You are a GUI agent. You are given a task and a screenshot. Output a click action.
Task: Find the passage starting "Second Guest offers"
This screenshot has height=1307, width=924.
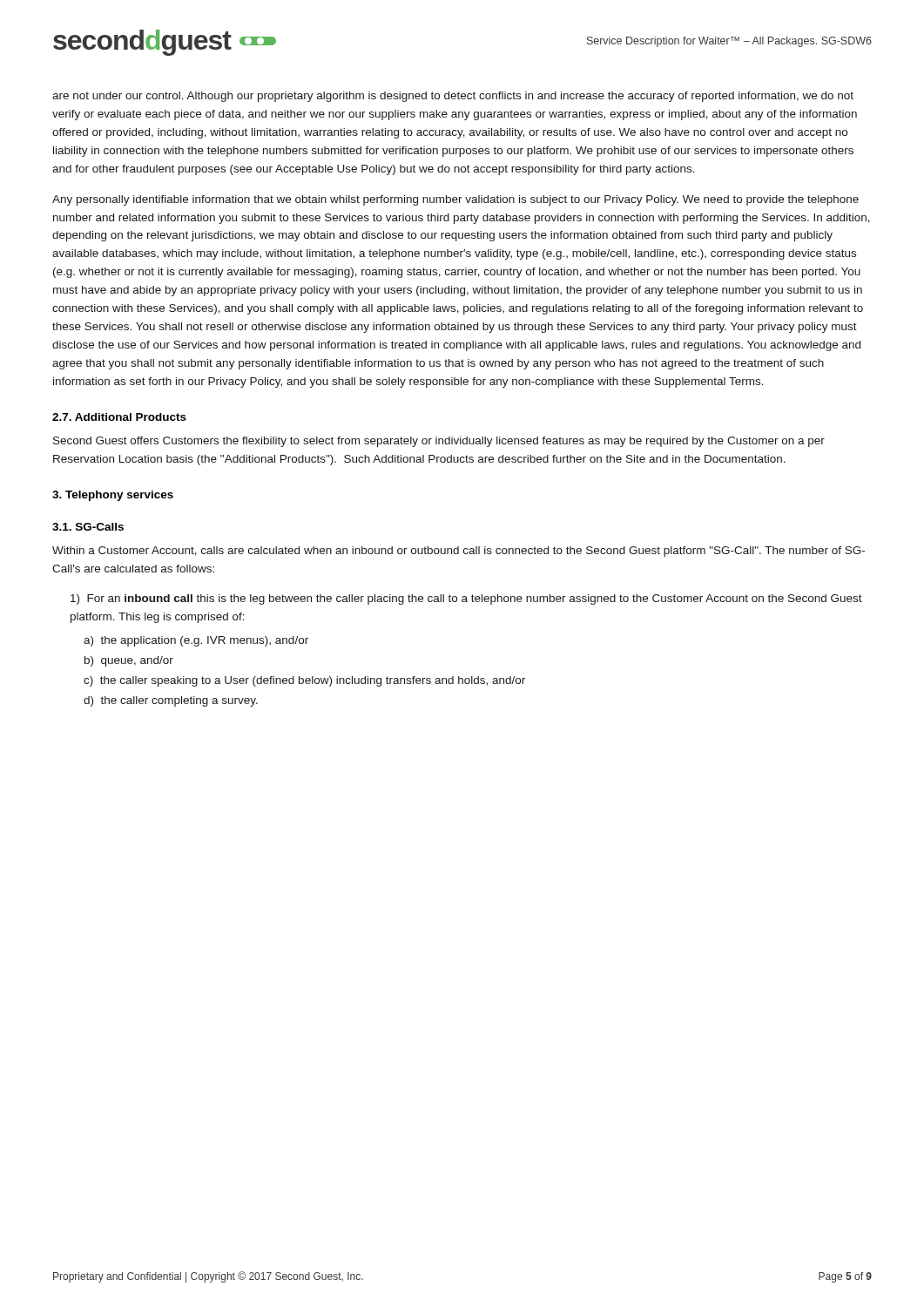click(438, 449)
